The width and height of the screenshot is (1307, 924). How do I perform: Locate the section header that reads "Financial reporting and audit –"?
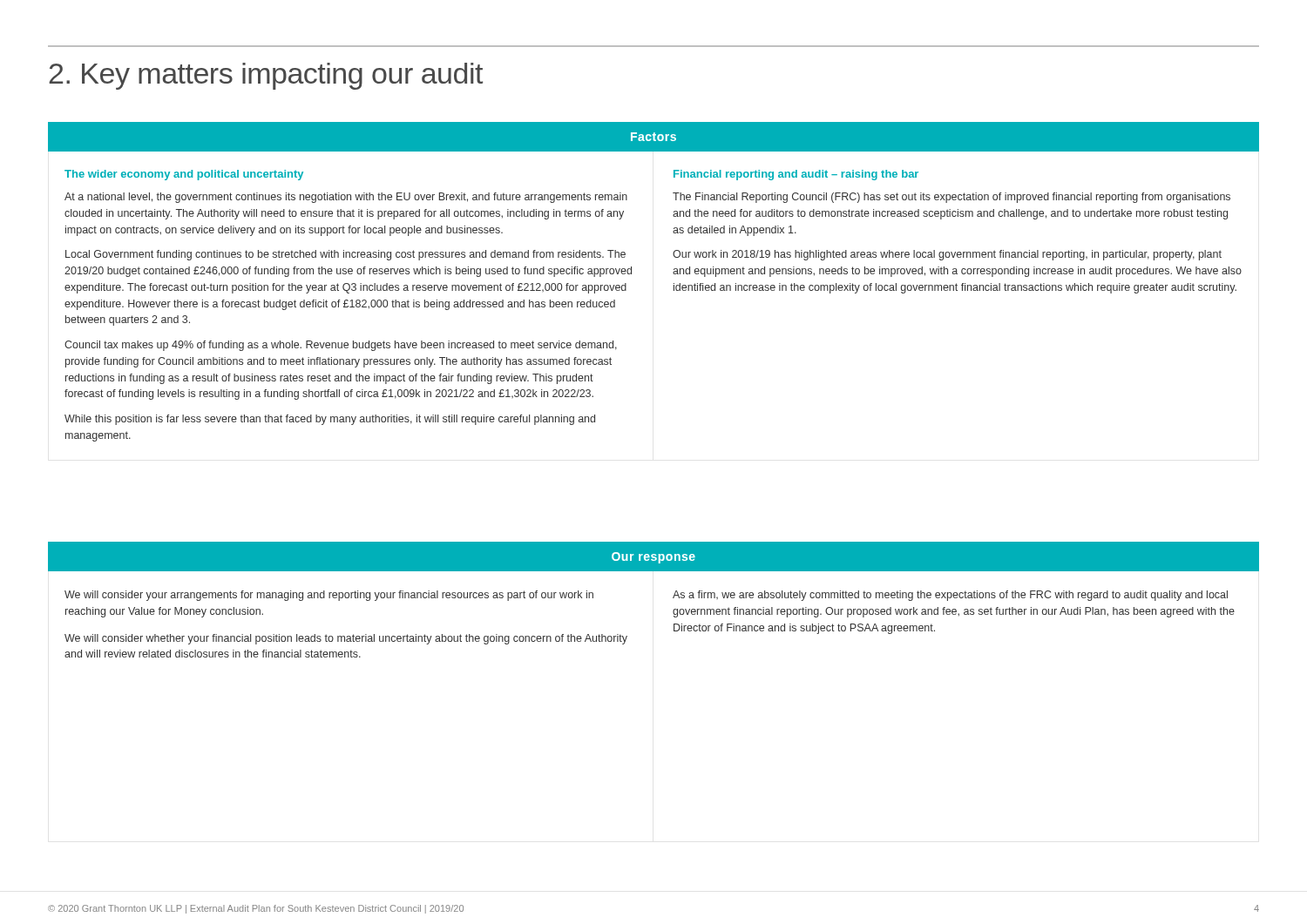[x=796, y=174]
